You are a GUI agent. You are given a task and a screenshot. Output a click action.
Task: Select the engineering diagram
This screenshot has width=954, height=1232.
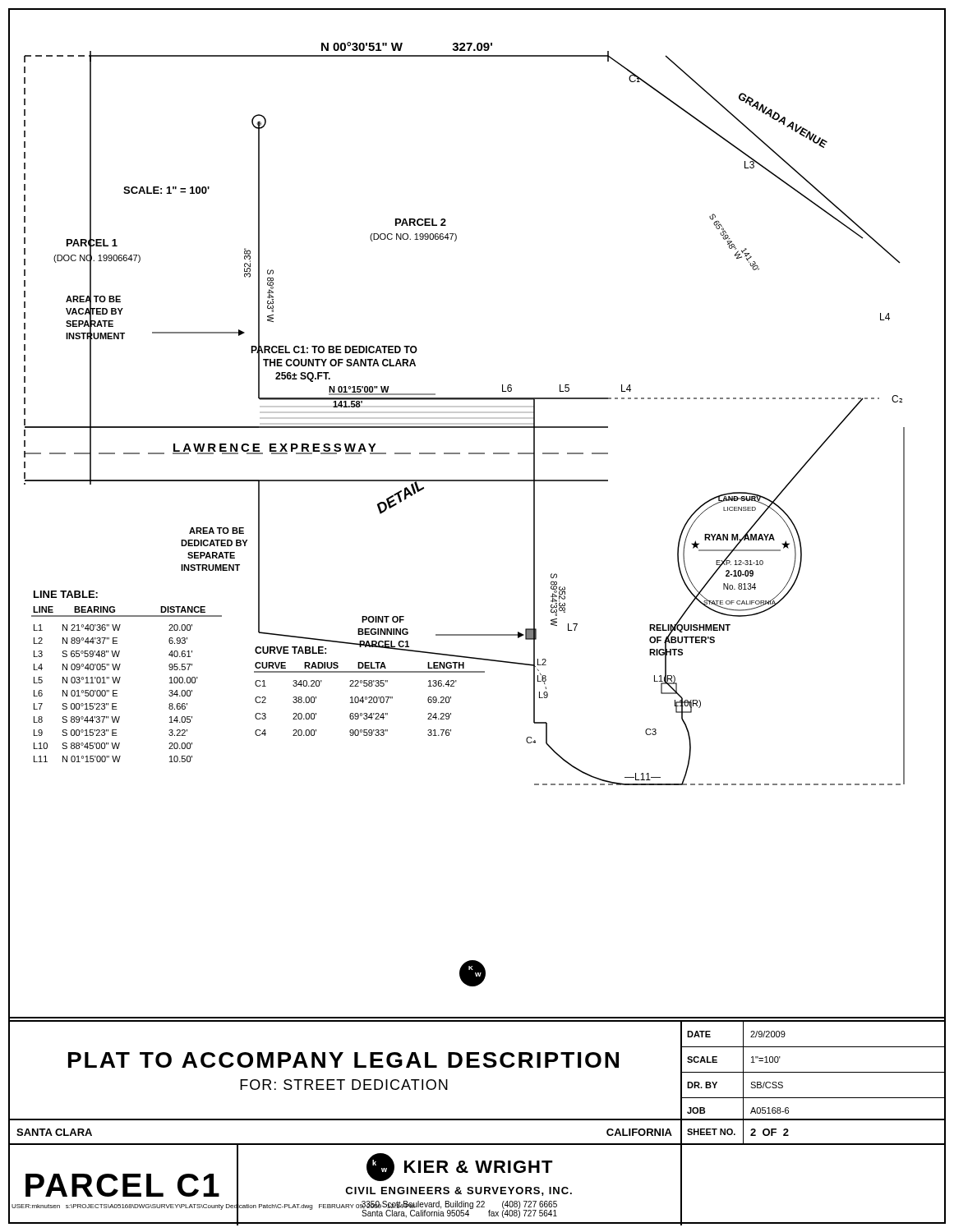477,513
